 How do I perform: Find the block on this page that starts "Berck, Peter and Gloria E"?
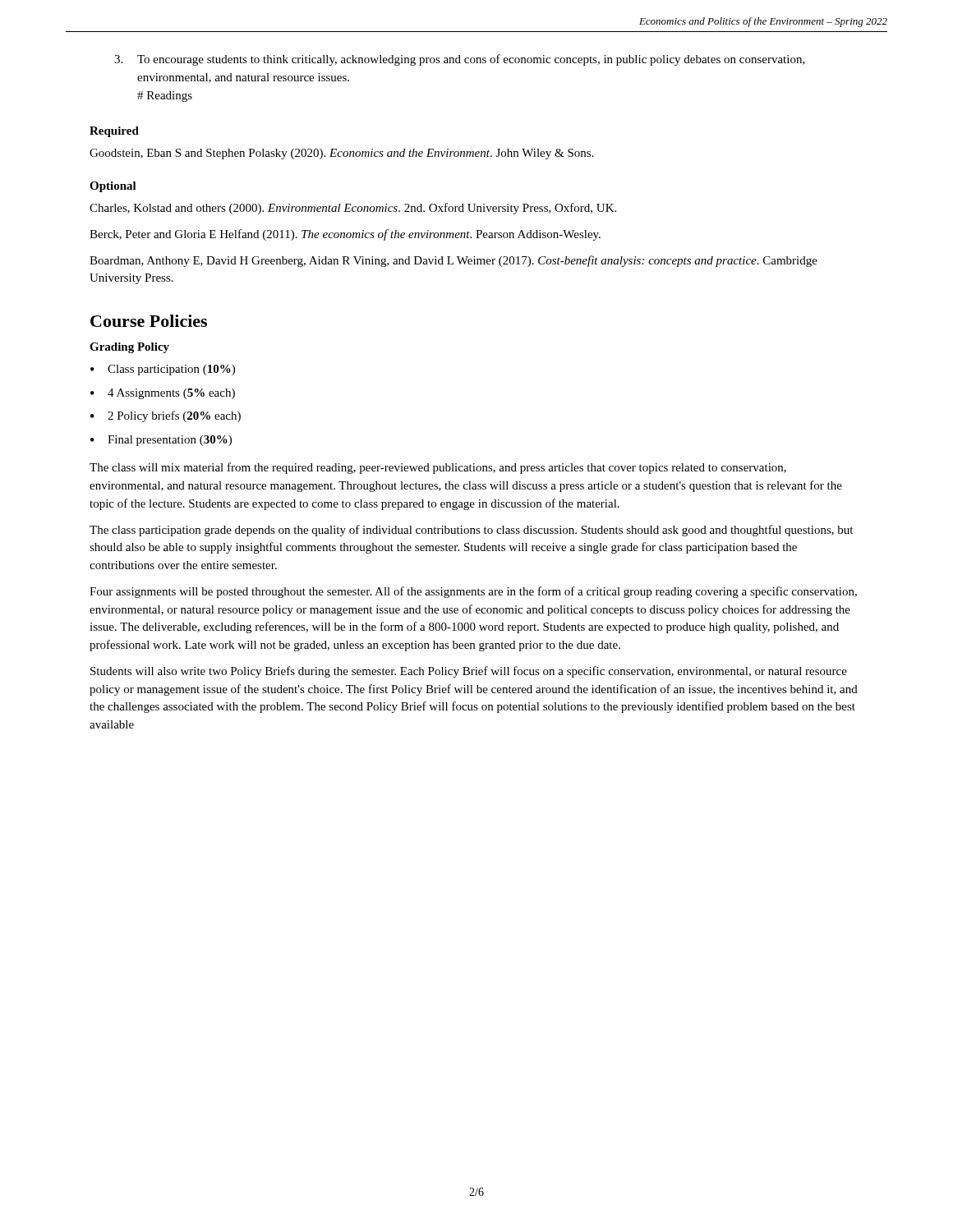click(345, 234)
